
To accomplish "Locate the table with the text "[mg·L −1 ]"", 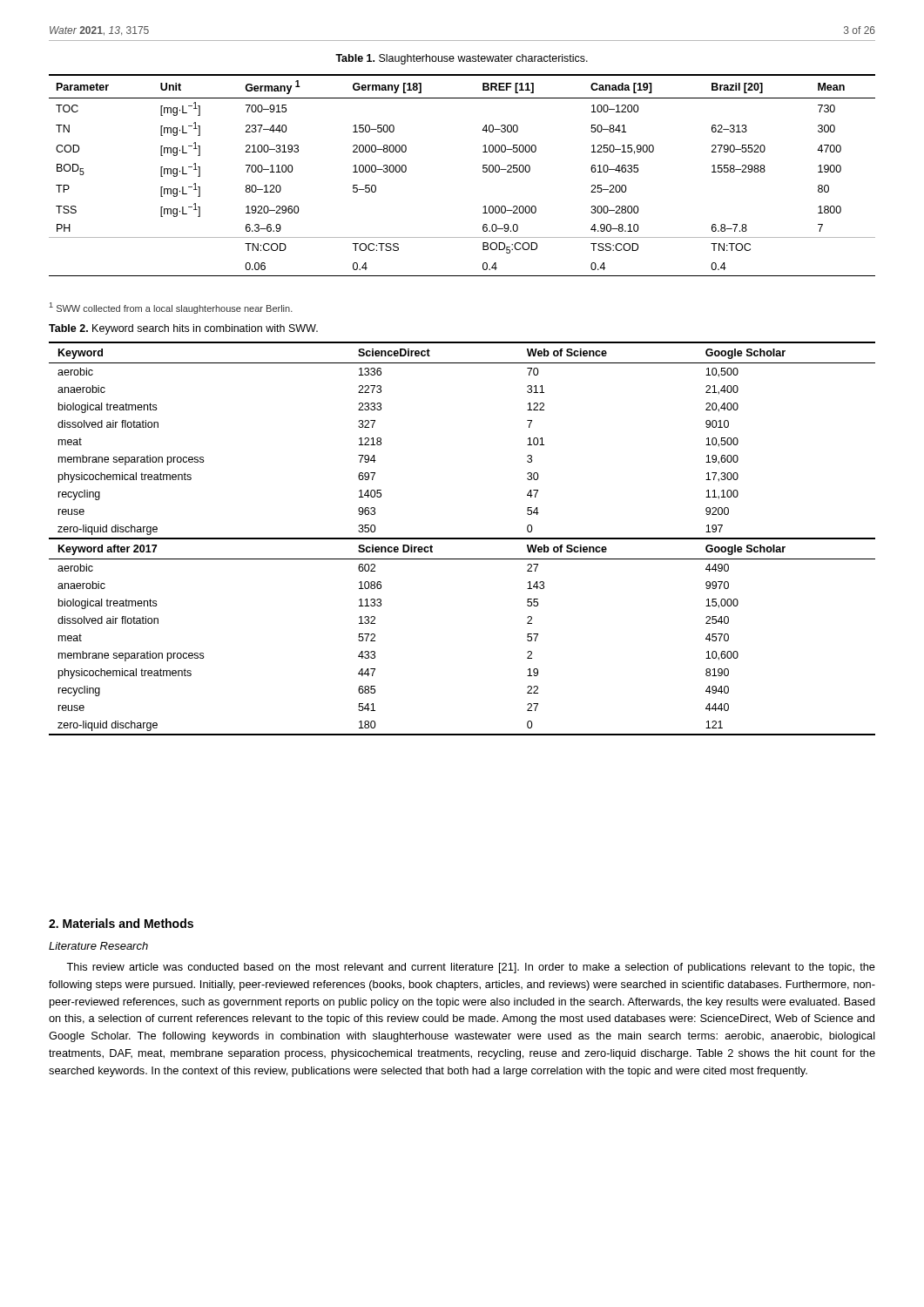I will tap(462, 175).
